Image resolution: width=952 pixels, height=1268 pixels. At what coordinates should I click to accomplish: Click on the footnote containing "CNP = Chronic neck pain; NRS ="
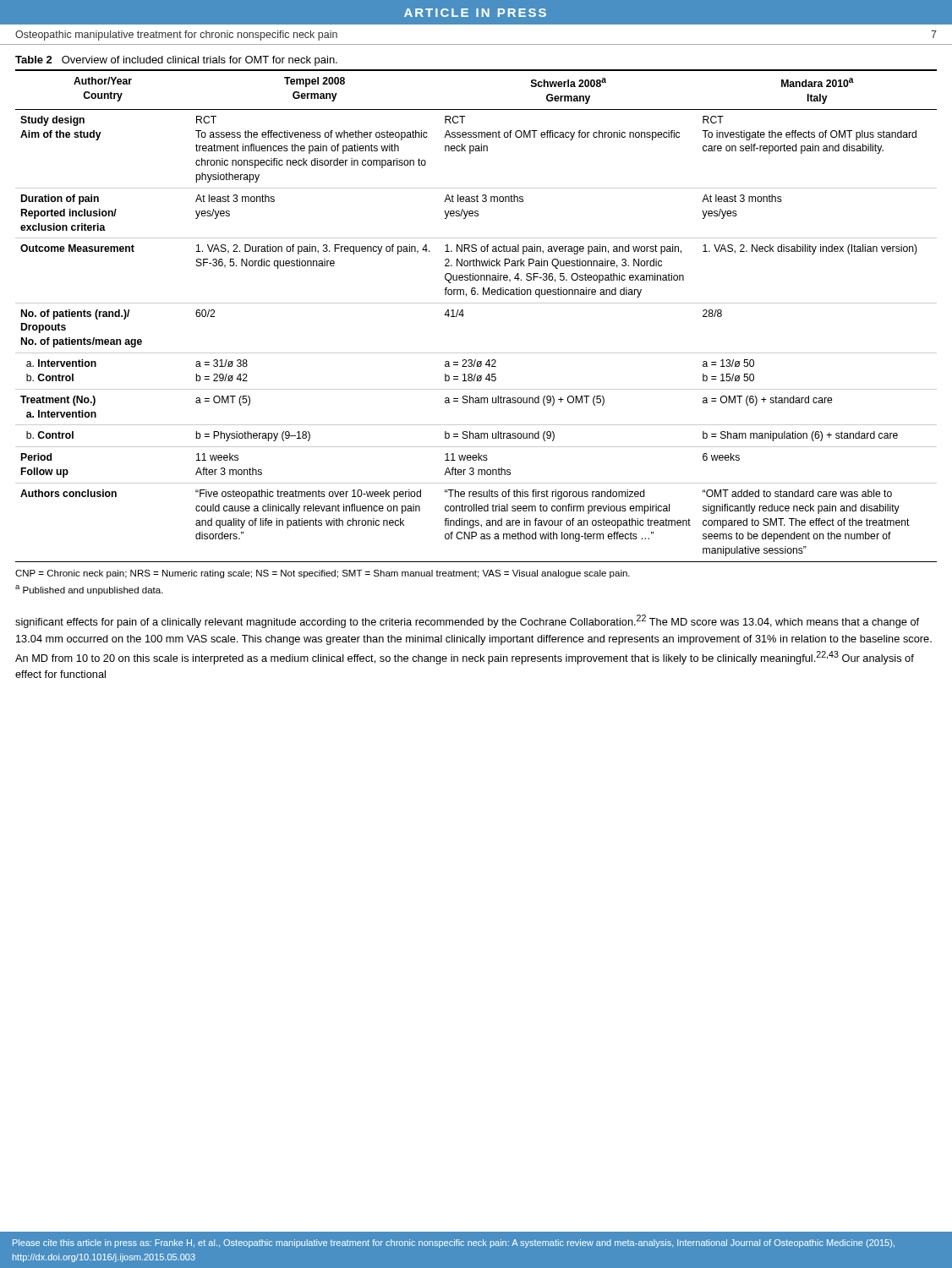(323, 582)
